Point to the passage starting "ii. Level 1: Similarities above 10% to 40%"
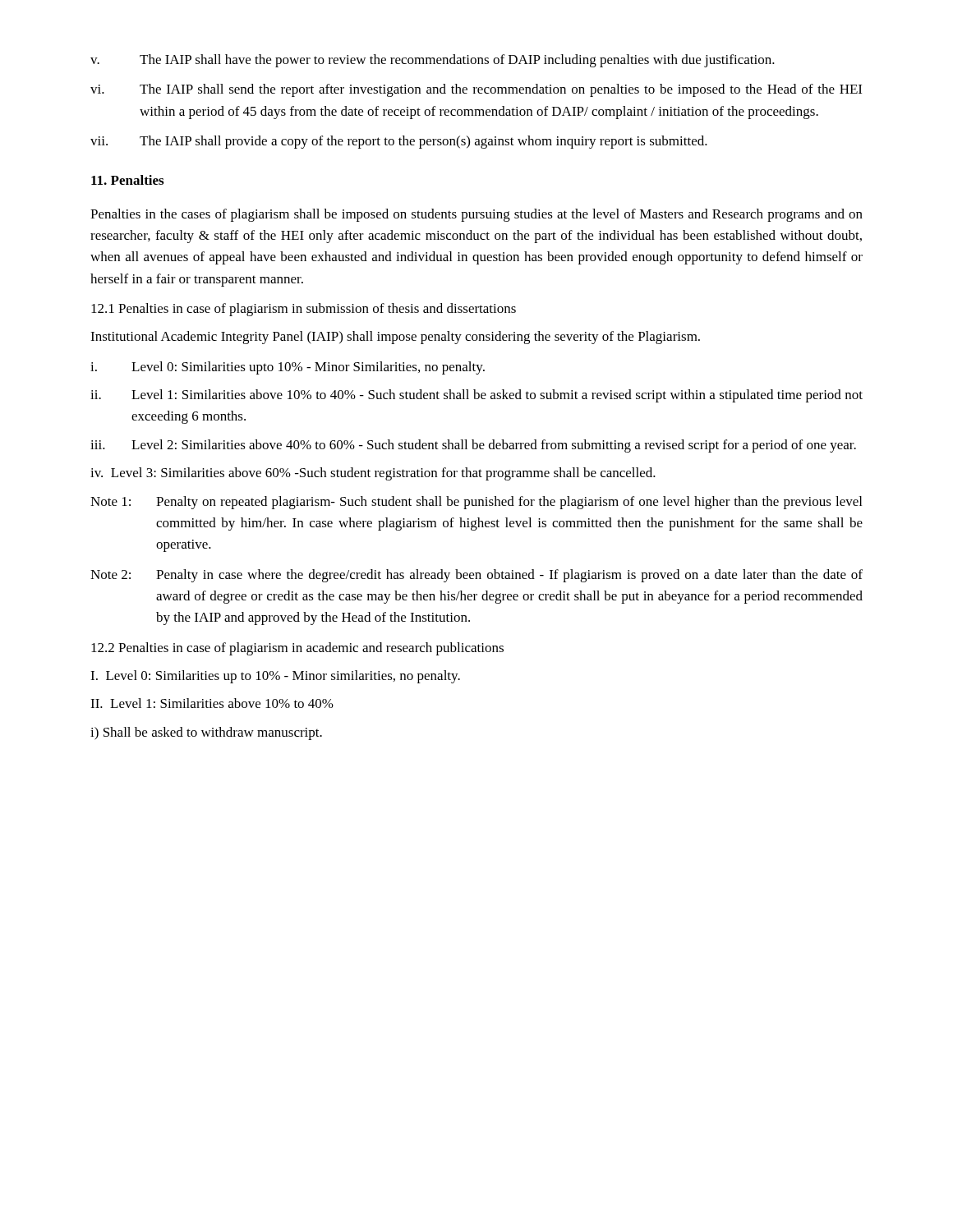This screenshot has height=1232, width=953. [476, 406]
